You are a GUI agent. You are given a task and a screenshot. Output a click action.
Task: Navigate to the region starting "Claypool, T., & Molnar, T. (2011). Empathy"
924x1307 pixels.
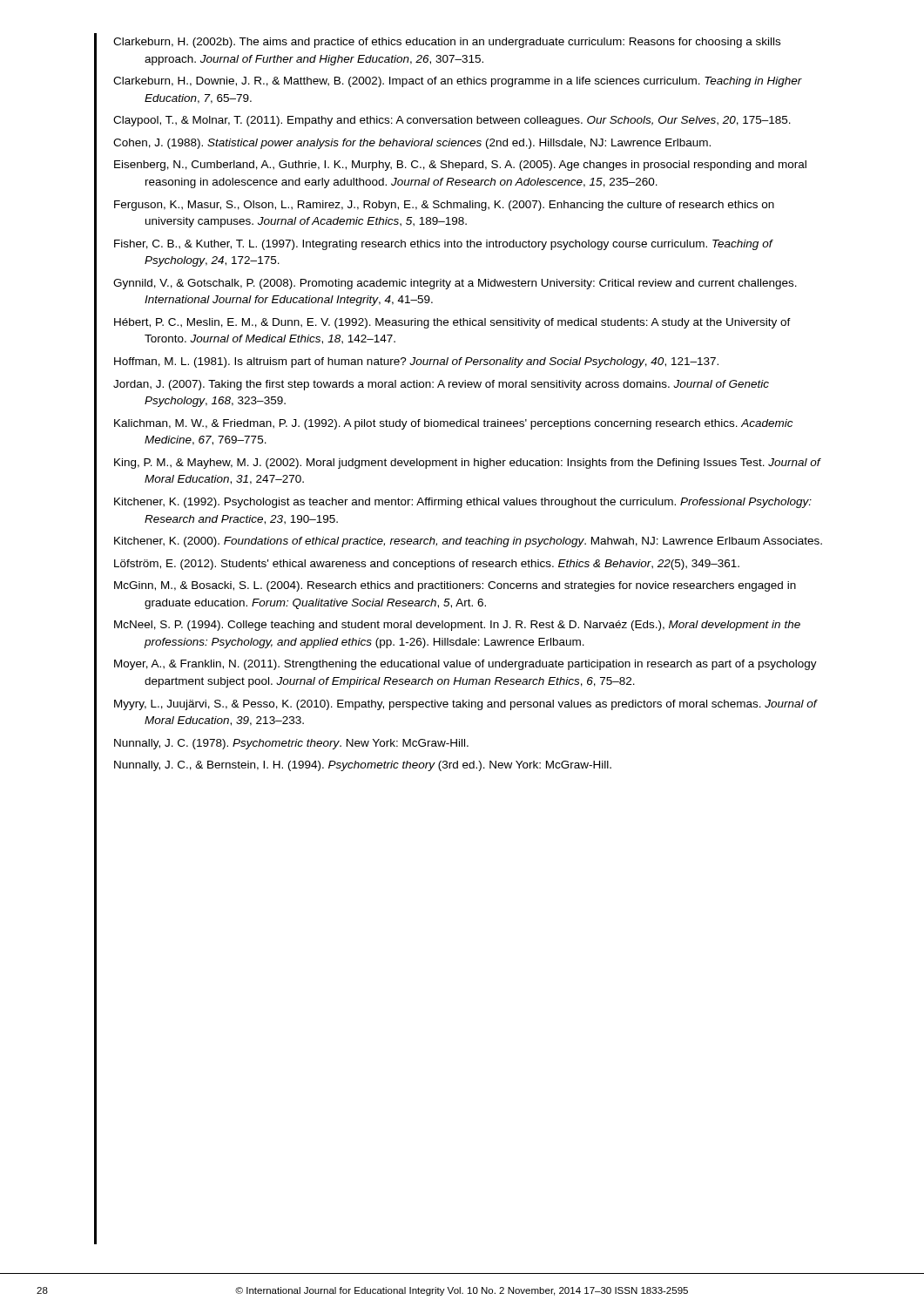[x=452, y=120]
